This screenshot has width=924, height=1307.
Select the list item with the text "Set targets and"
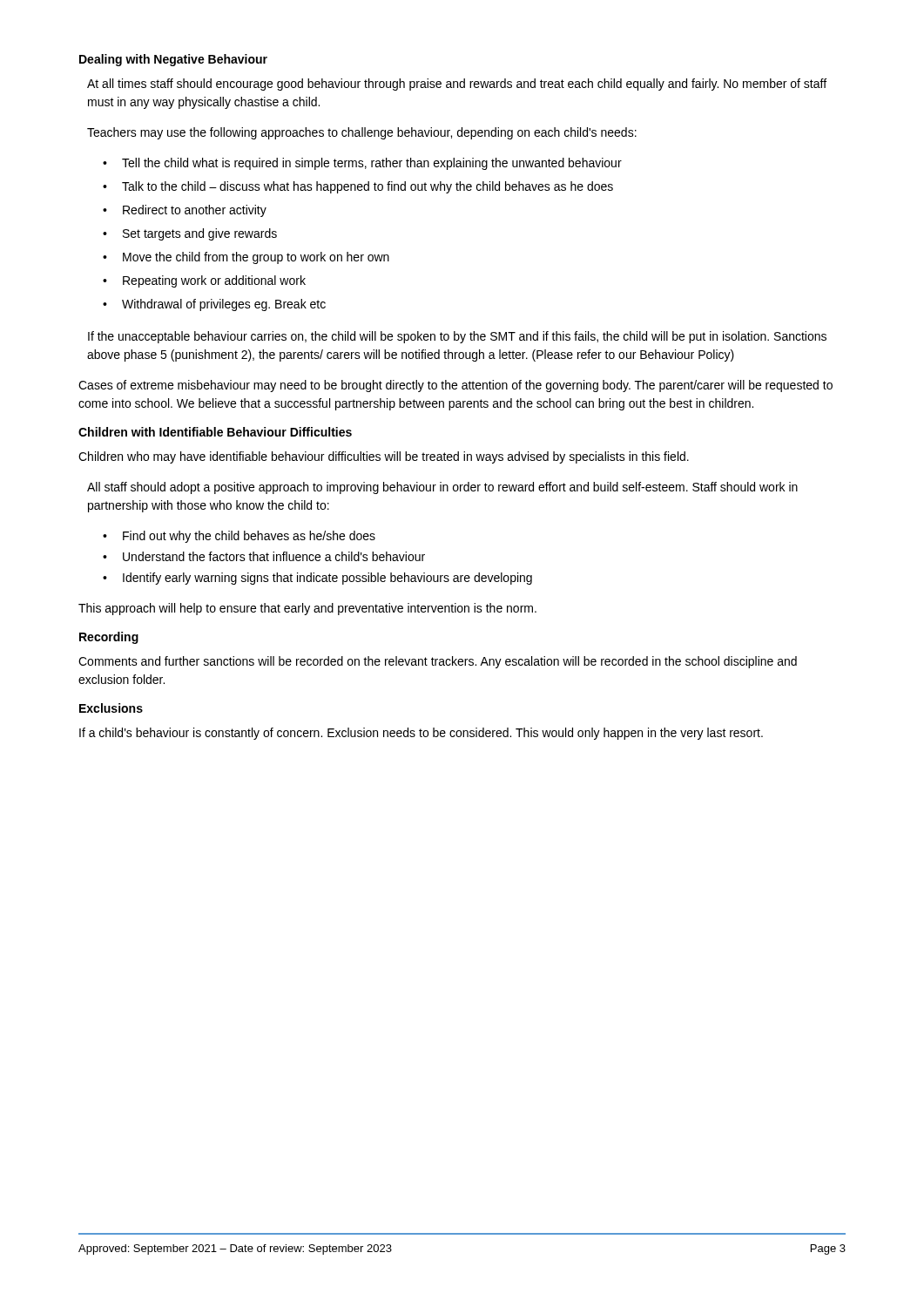click(x=200, y=233)
